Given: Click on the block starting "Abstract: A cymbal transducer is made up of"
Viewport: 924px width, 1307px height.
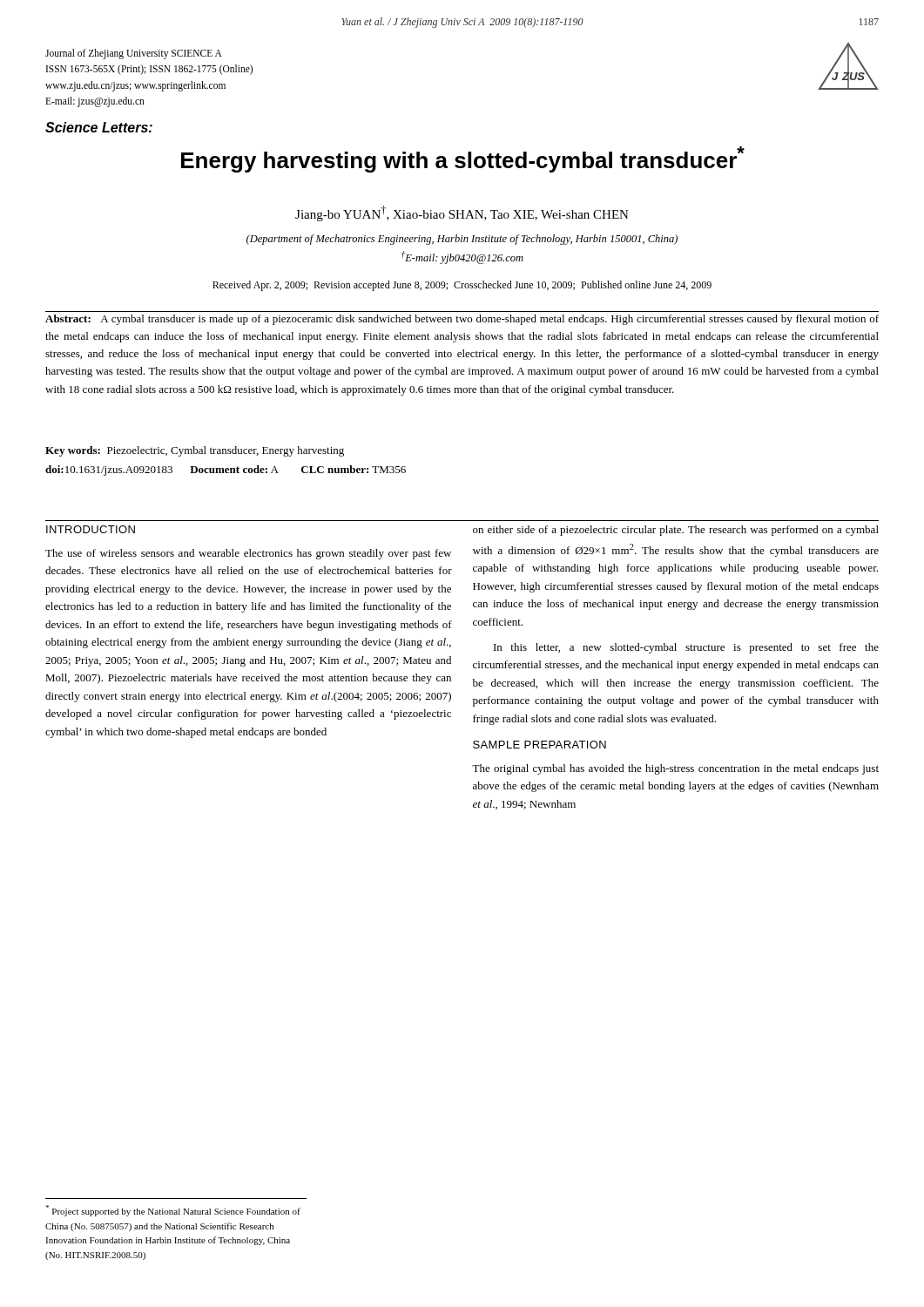Looking at the screenshot, I should pyautogui.click(x=462, y=354).
